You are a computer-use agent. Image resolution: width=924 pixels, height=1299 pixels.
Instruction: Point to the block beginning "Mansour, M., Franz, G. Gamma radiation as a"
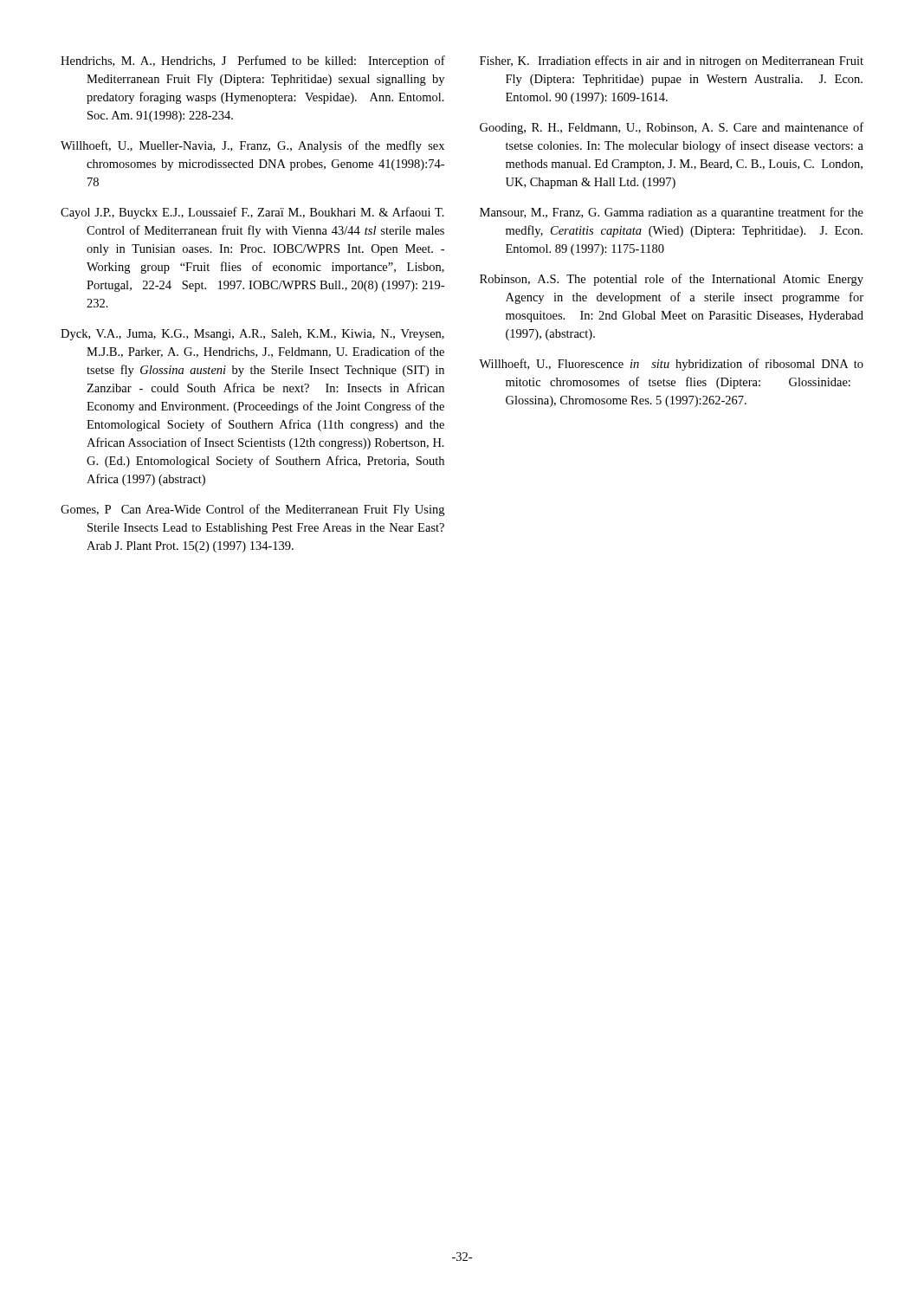(x=671, y=231)
